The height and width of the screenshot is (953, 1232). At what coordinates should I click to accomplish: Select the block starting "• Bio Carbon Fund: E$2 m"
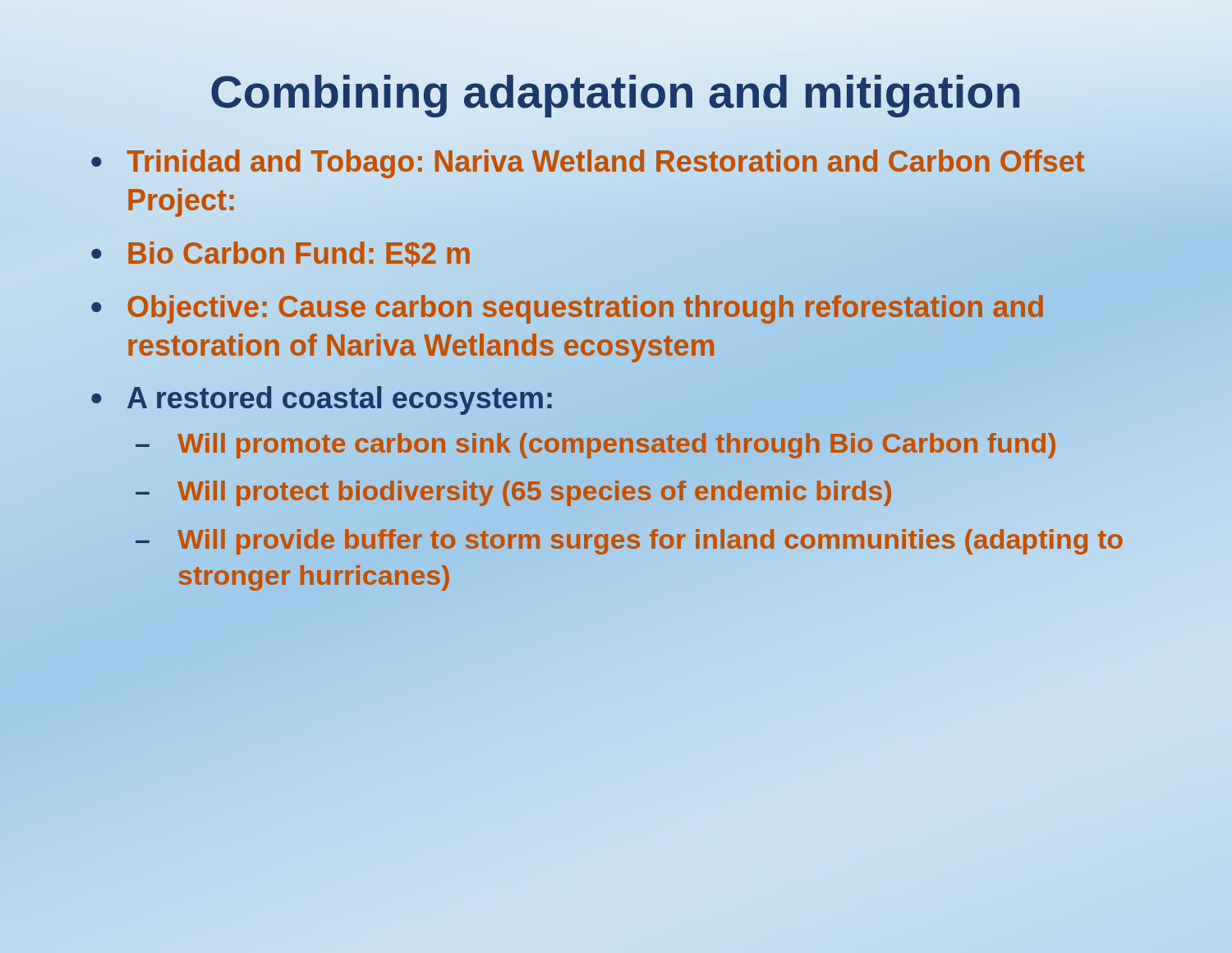tap(280, 254)
